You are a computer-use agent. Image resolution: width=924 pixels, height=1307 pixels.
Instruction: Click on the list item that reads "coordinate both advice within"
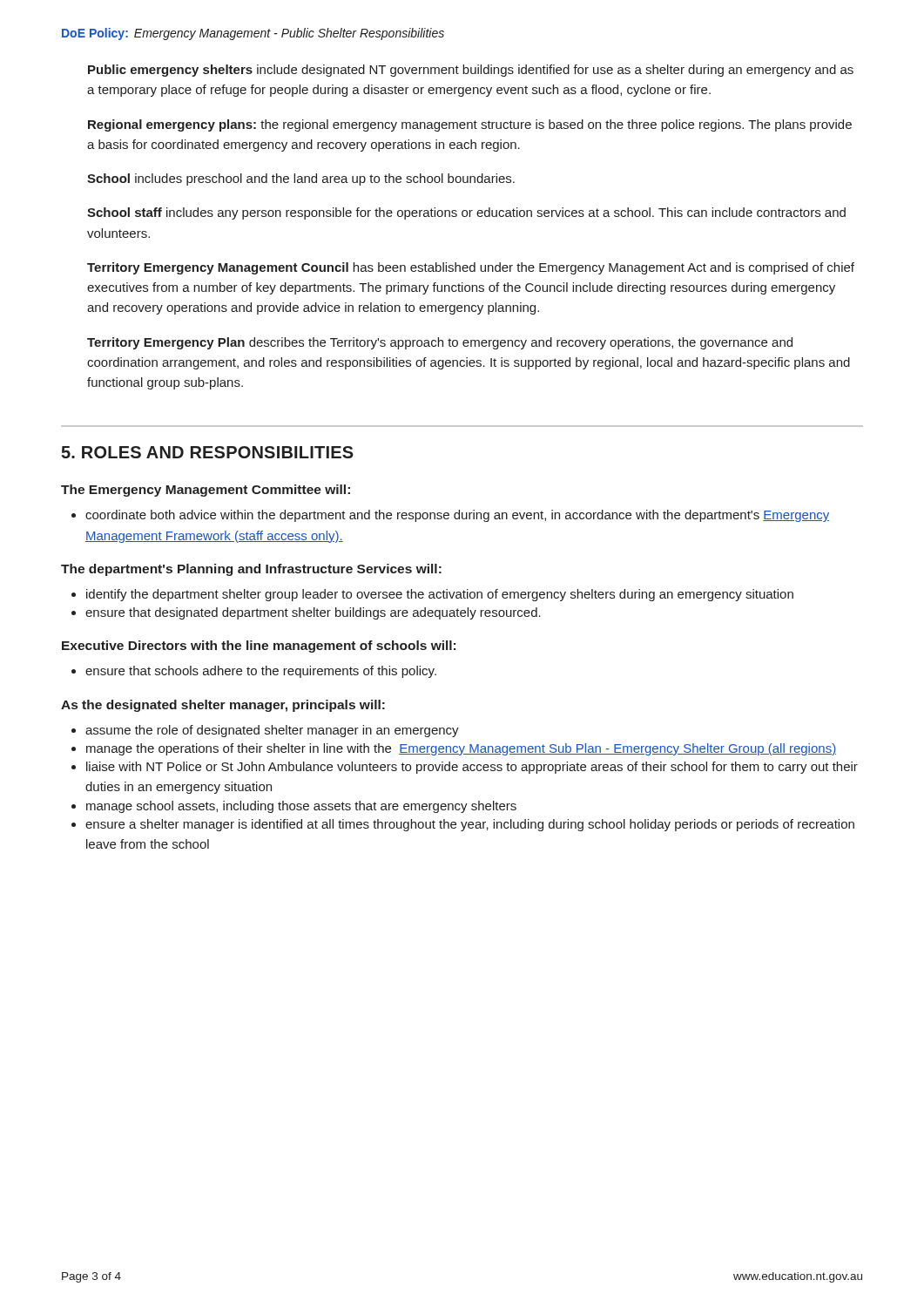[462, 525]
